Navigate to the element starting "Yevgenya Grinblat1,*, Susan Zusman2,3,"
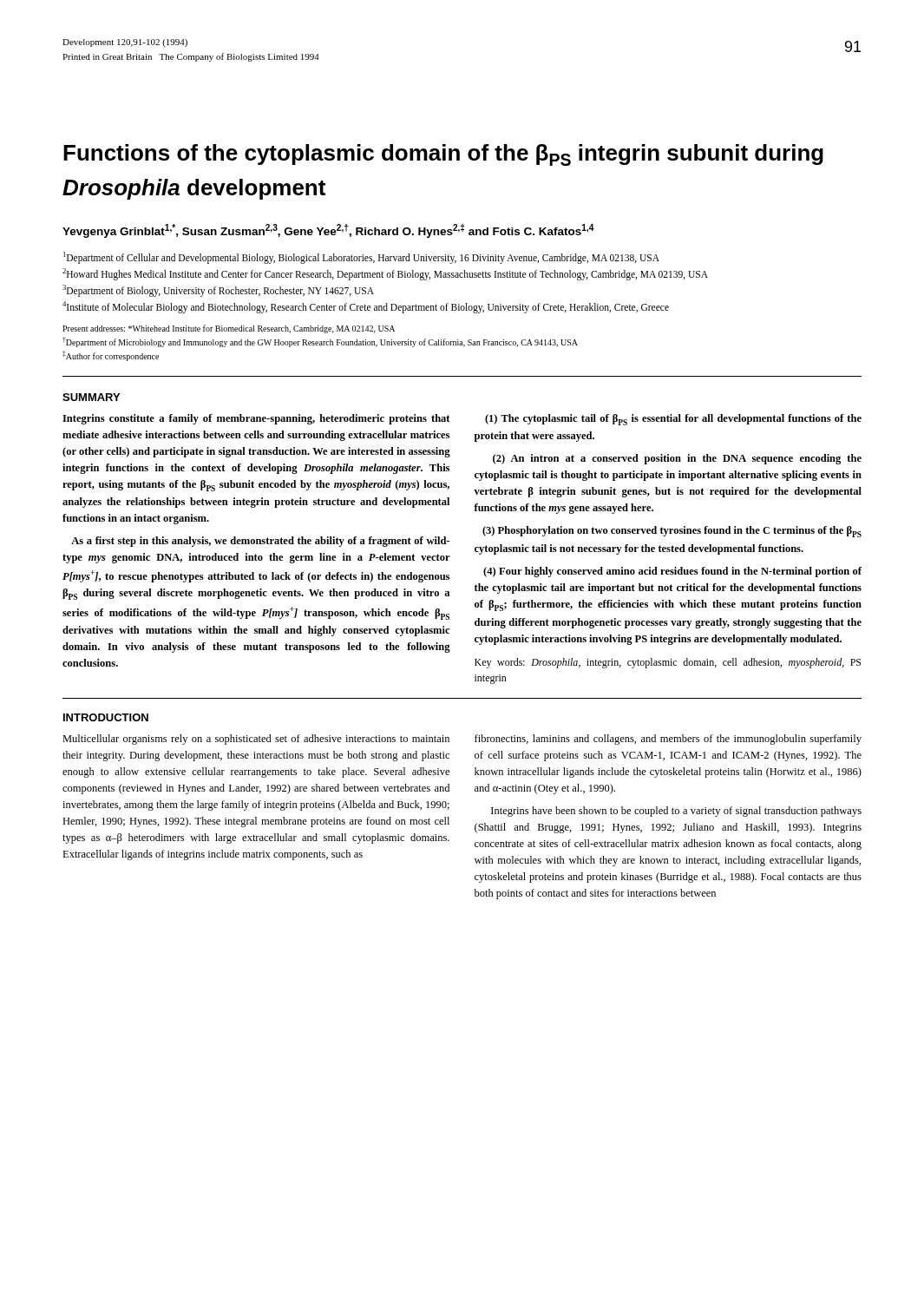Viewport: 924px width, 1302px height. [x=328, y=230]
